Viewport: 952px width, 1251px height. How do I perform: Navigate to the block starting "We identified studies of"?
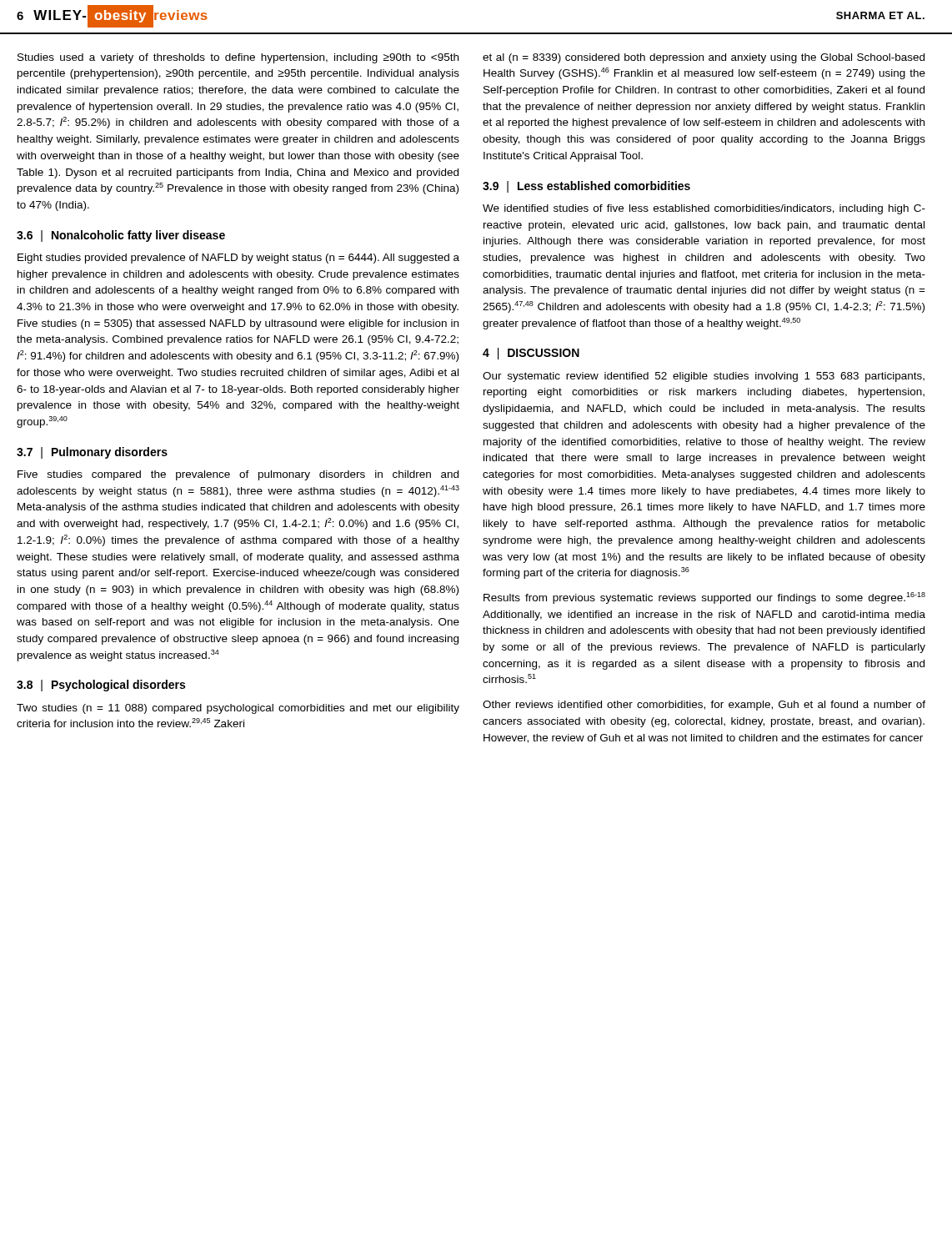click(x=704, y=266)
